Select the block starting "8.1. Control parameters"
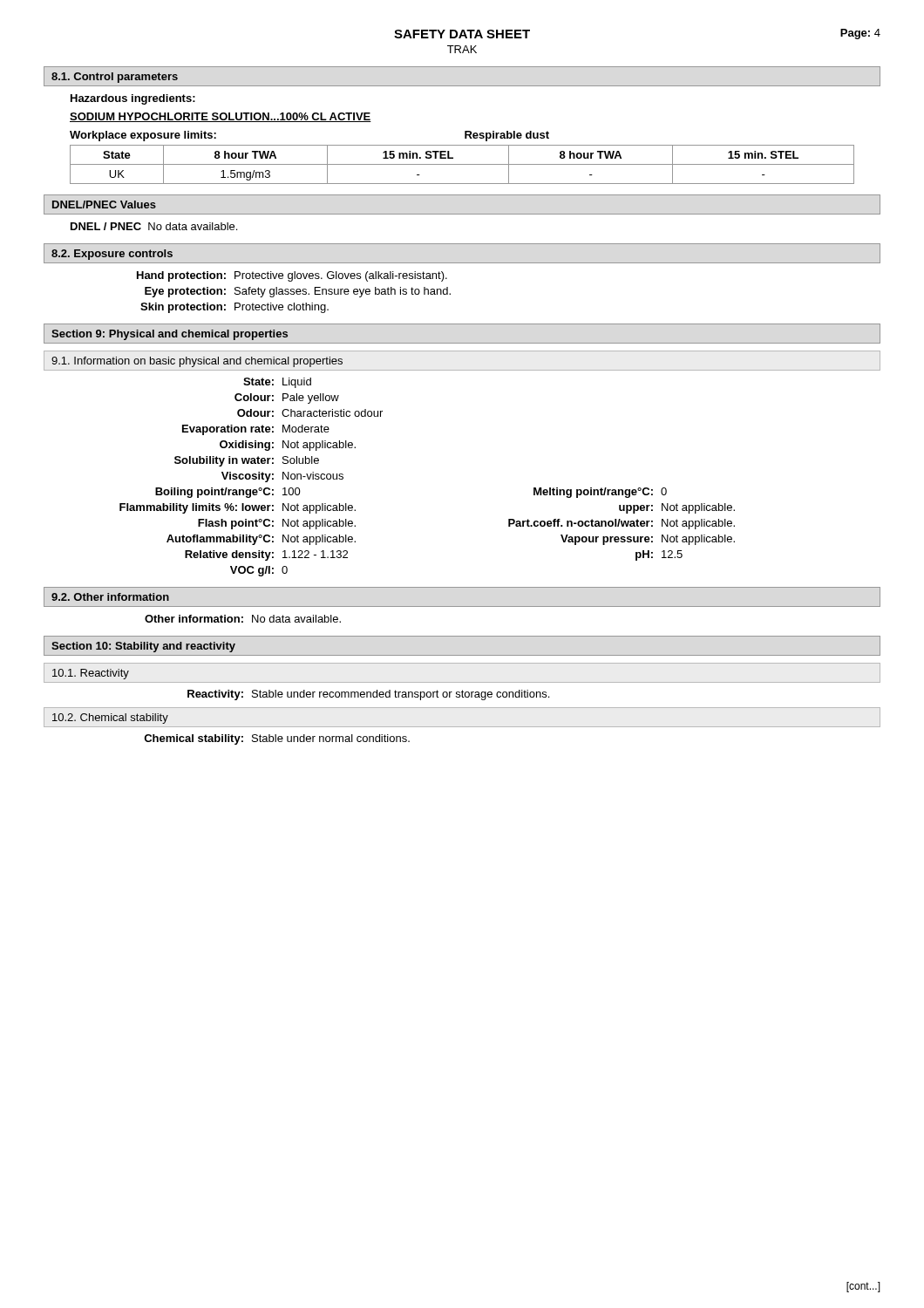Viewport: 924px width, 1308px height. [x=115, y=76]
